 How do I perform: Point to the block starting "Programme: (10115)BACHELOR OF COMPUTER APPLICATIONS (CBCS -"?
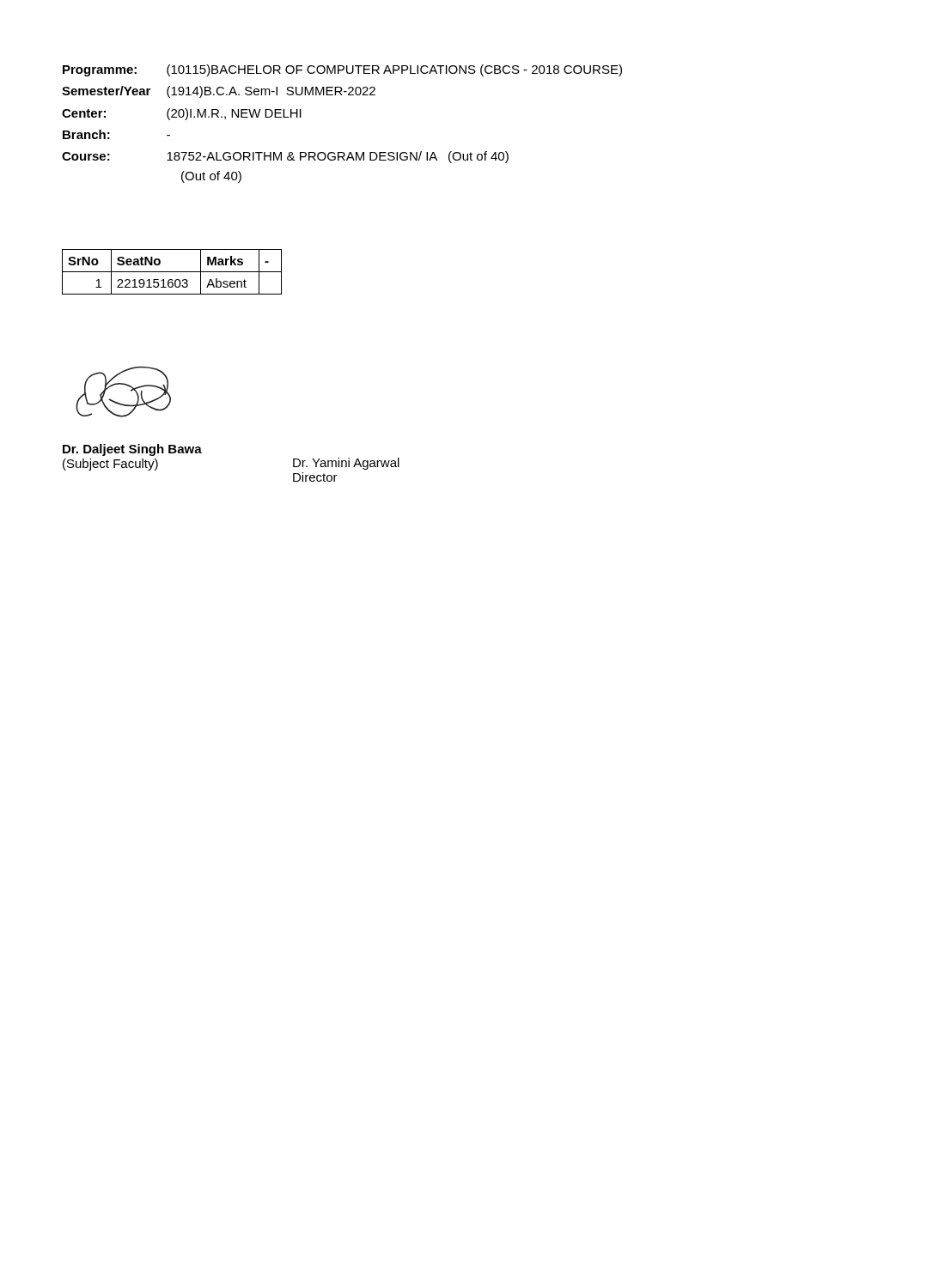[342, 70]
